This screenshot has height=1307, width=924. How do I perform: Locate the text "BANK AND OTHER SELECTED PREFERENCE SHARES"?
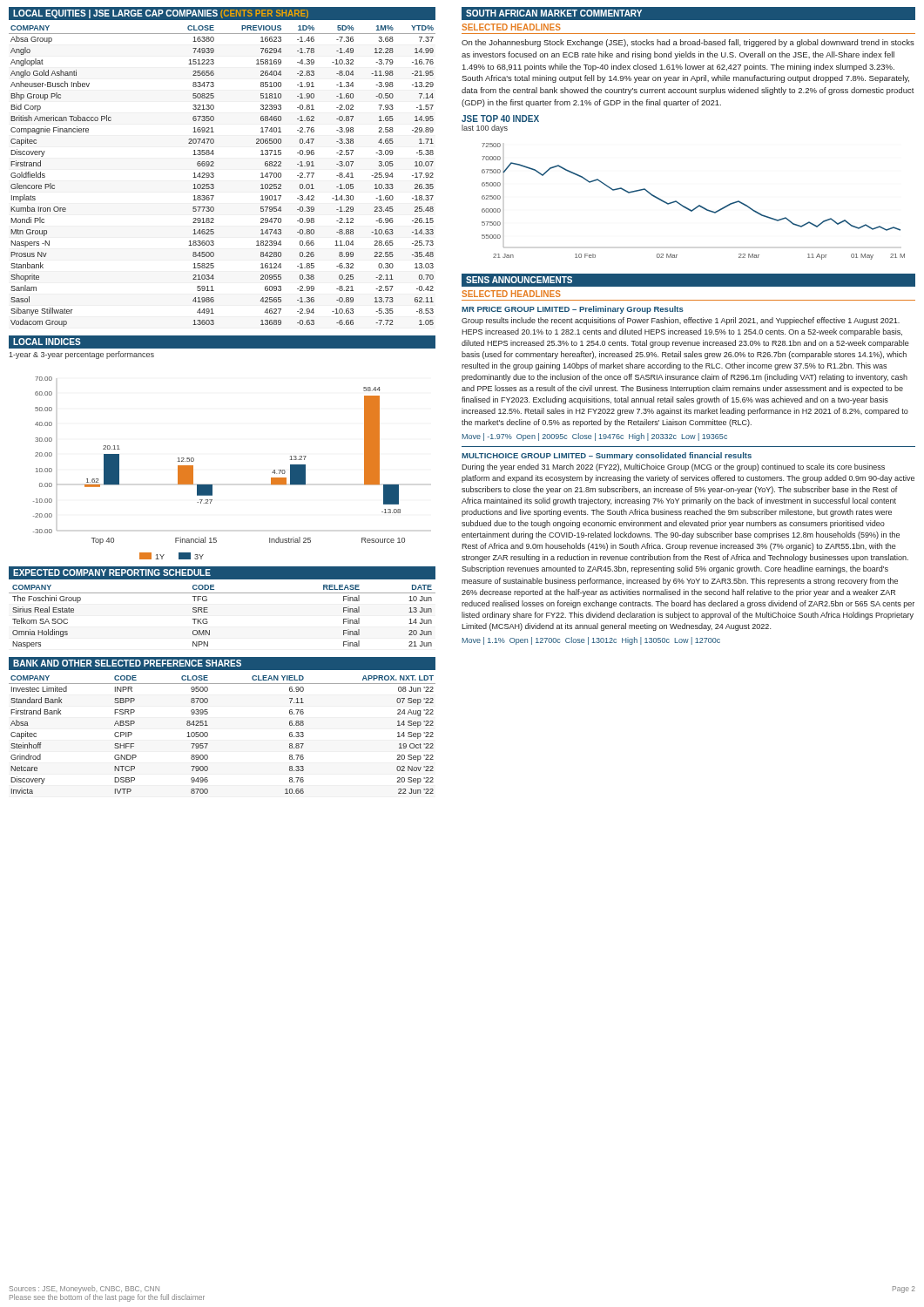tap(127, 663)
